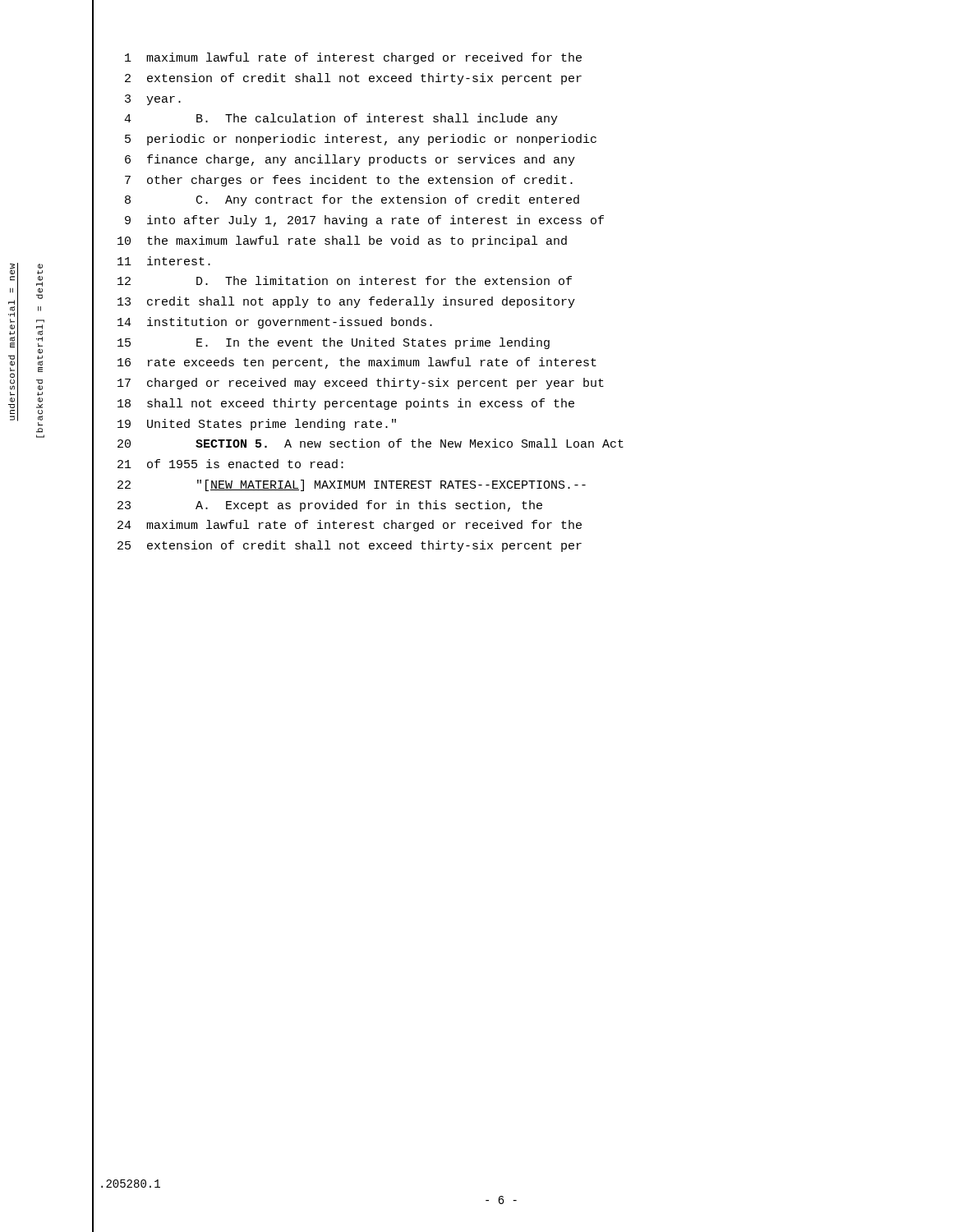Point to the block beginning "23 A. Except as provided for in this"
Screen dimensions: 1232x953
[x=501, y=507]
